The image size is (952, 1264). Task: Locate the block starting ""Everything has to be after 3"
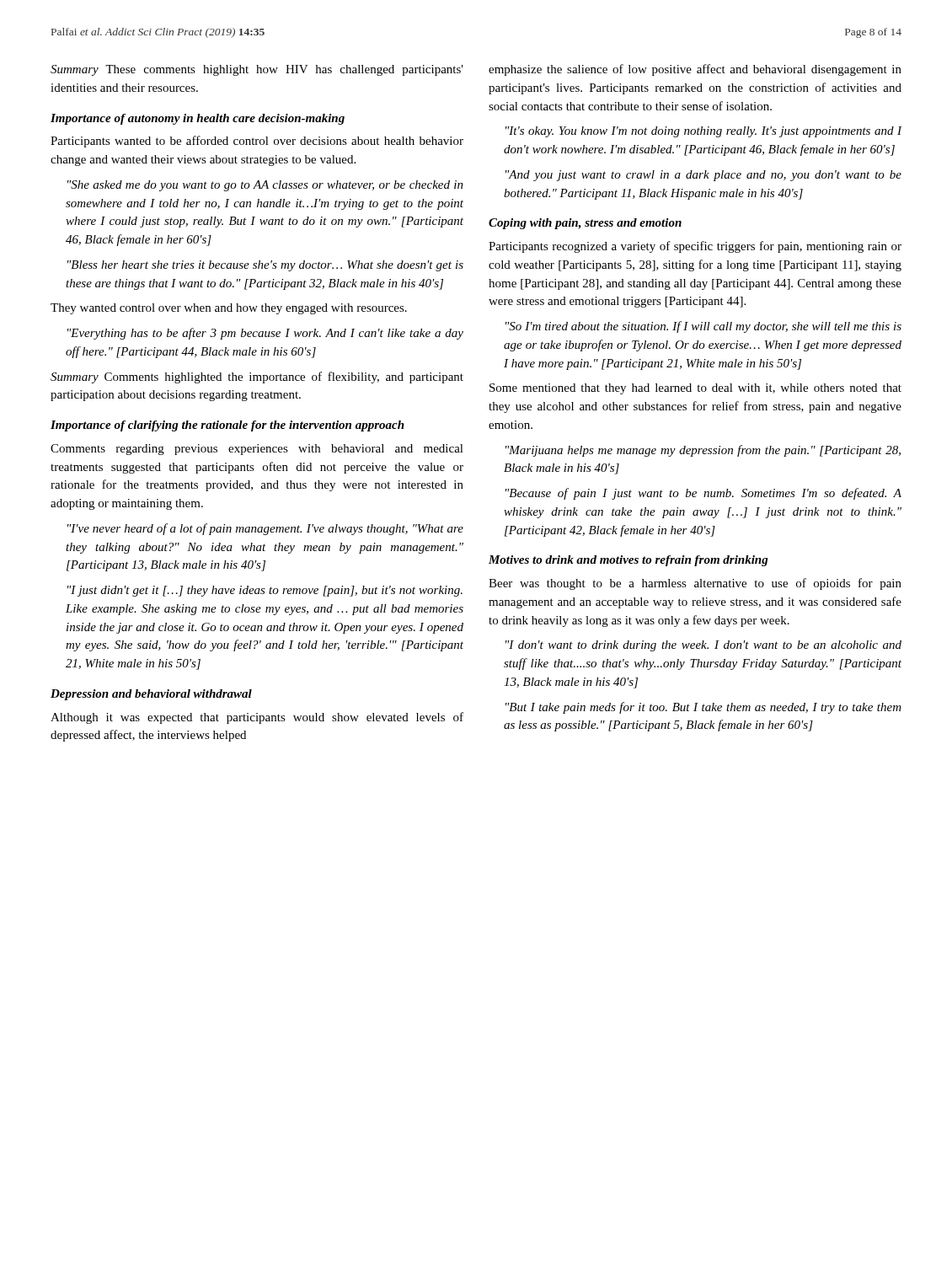[265, 342]
